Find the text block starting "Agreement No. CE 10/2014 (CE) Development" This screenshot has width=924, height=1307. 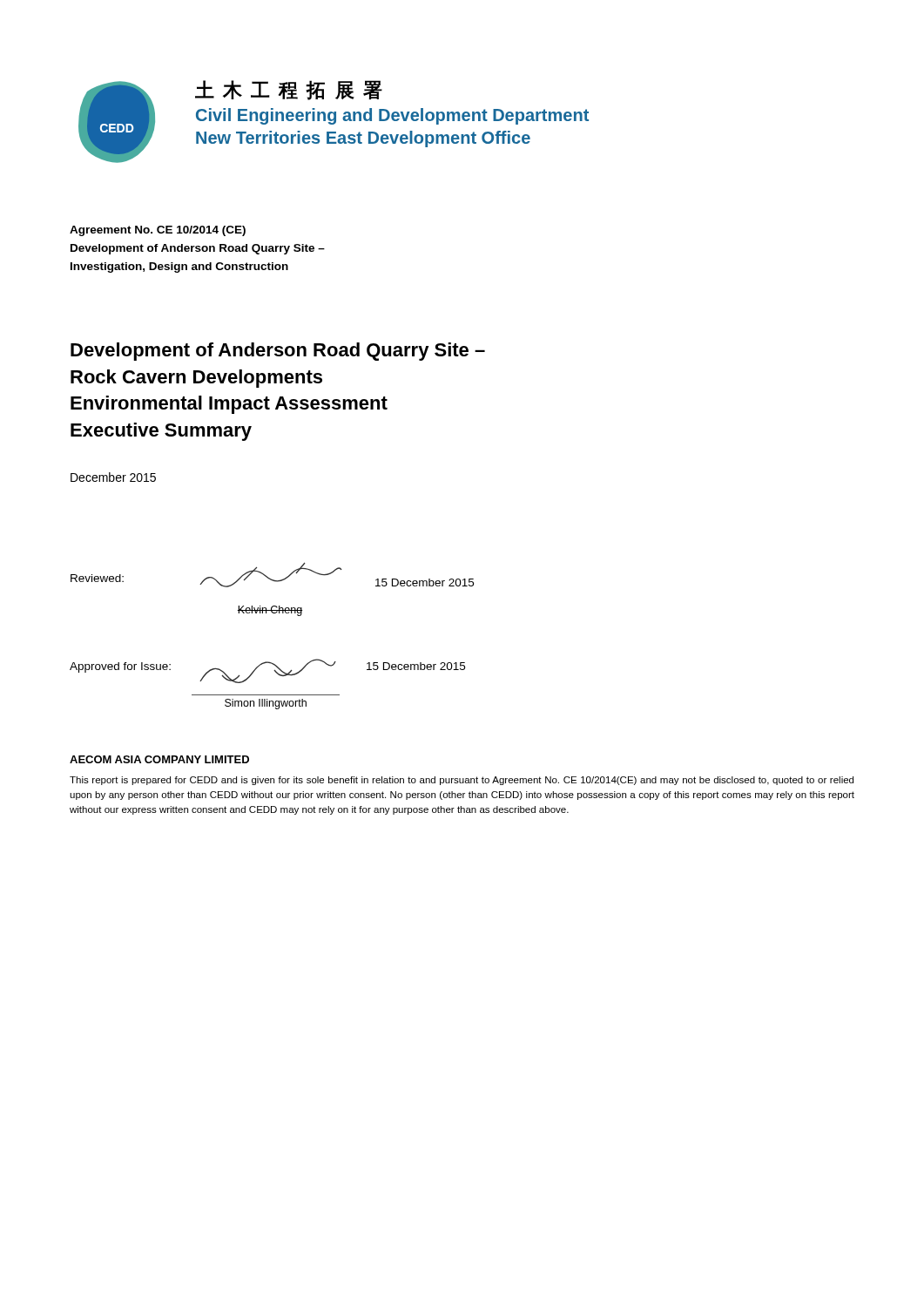coord(158,231)
